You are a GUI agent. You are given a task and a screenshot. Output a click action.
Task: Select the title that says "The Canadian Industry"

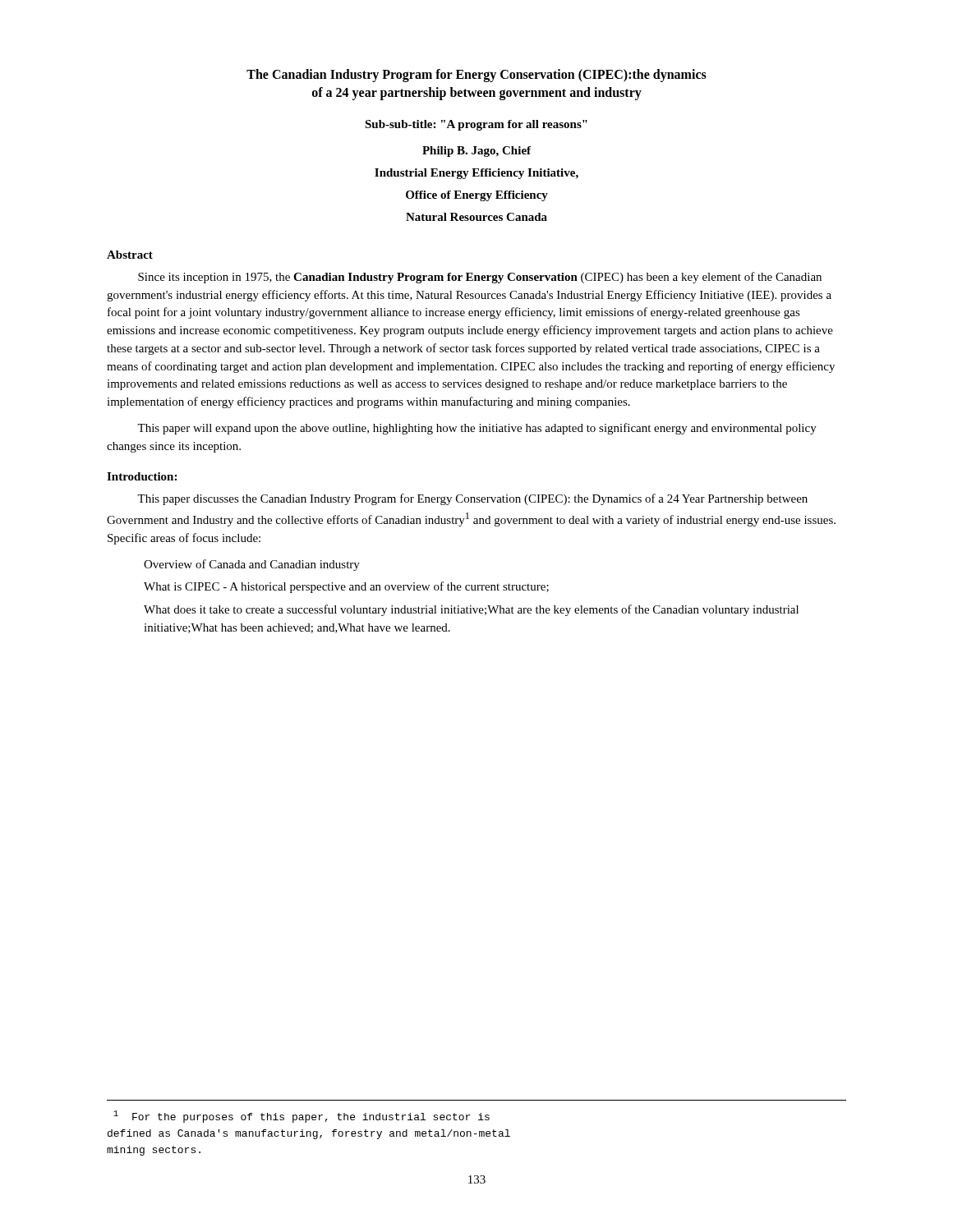click(x=476, y=84)
